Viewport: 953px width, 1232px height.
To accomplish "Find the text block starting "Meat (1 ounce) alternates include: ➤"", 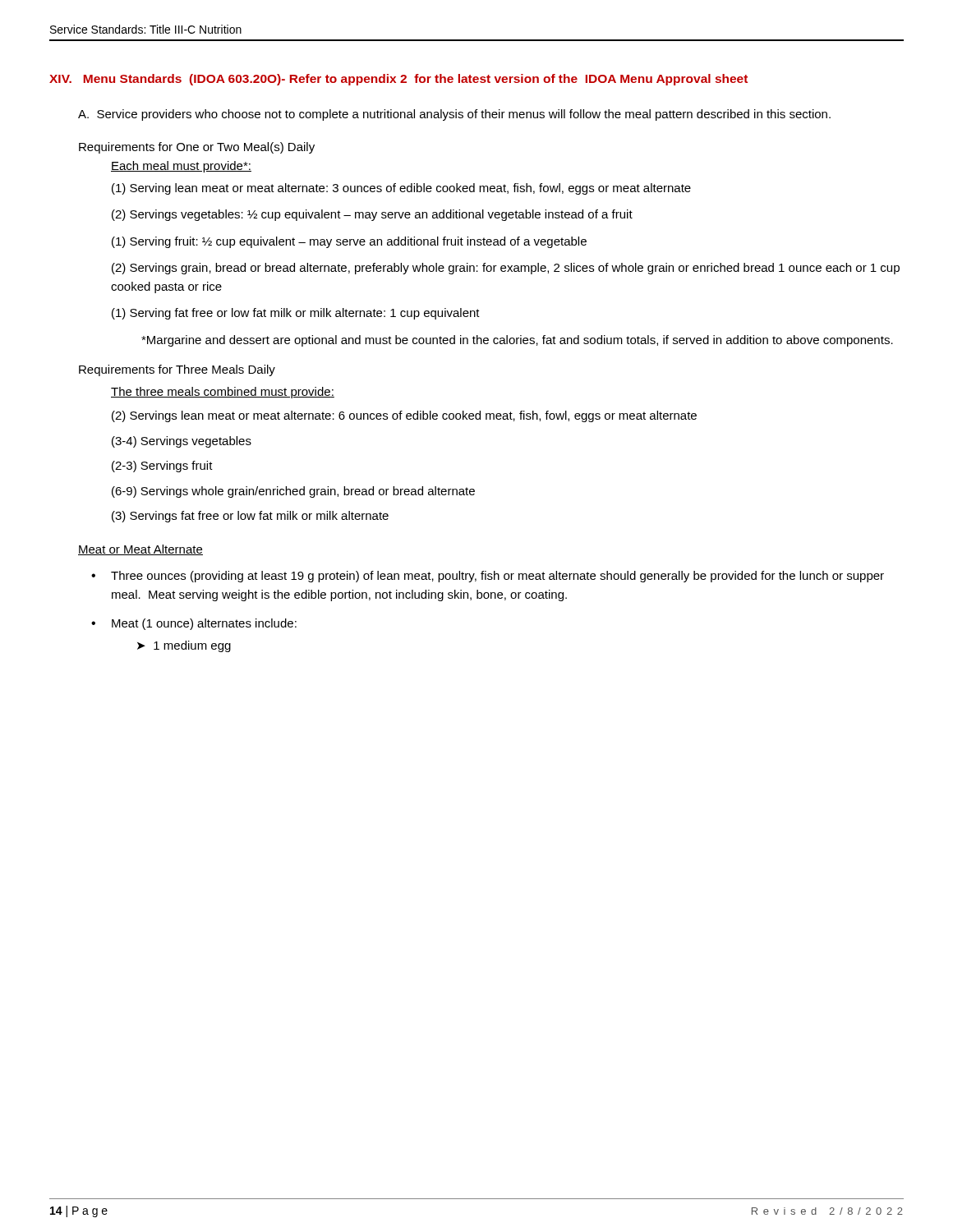I will point(204,624).
